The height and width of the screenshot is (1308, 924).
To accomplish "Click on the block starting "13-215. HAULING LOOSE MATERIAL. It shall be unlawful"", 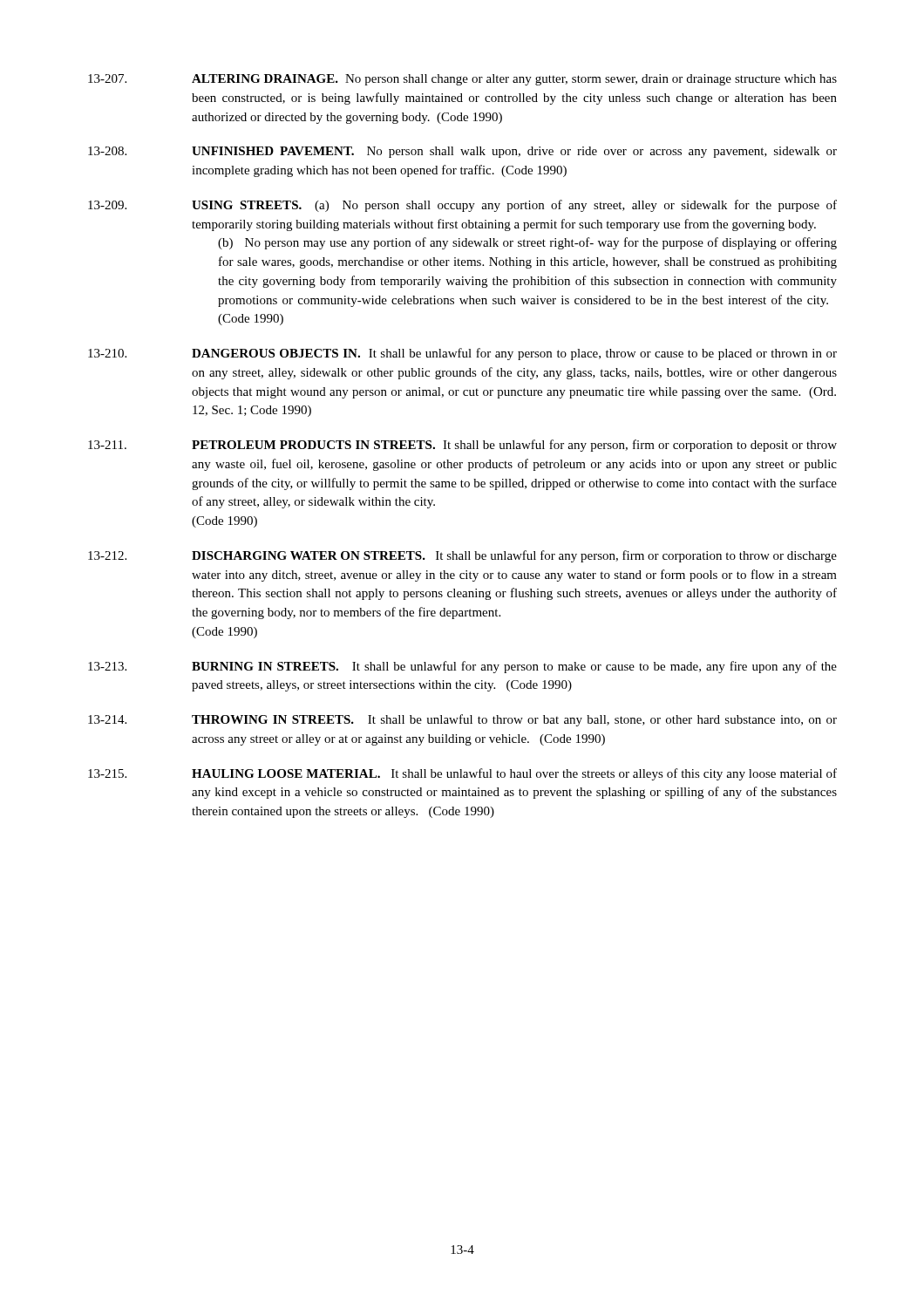I will click(462, 793).
